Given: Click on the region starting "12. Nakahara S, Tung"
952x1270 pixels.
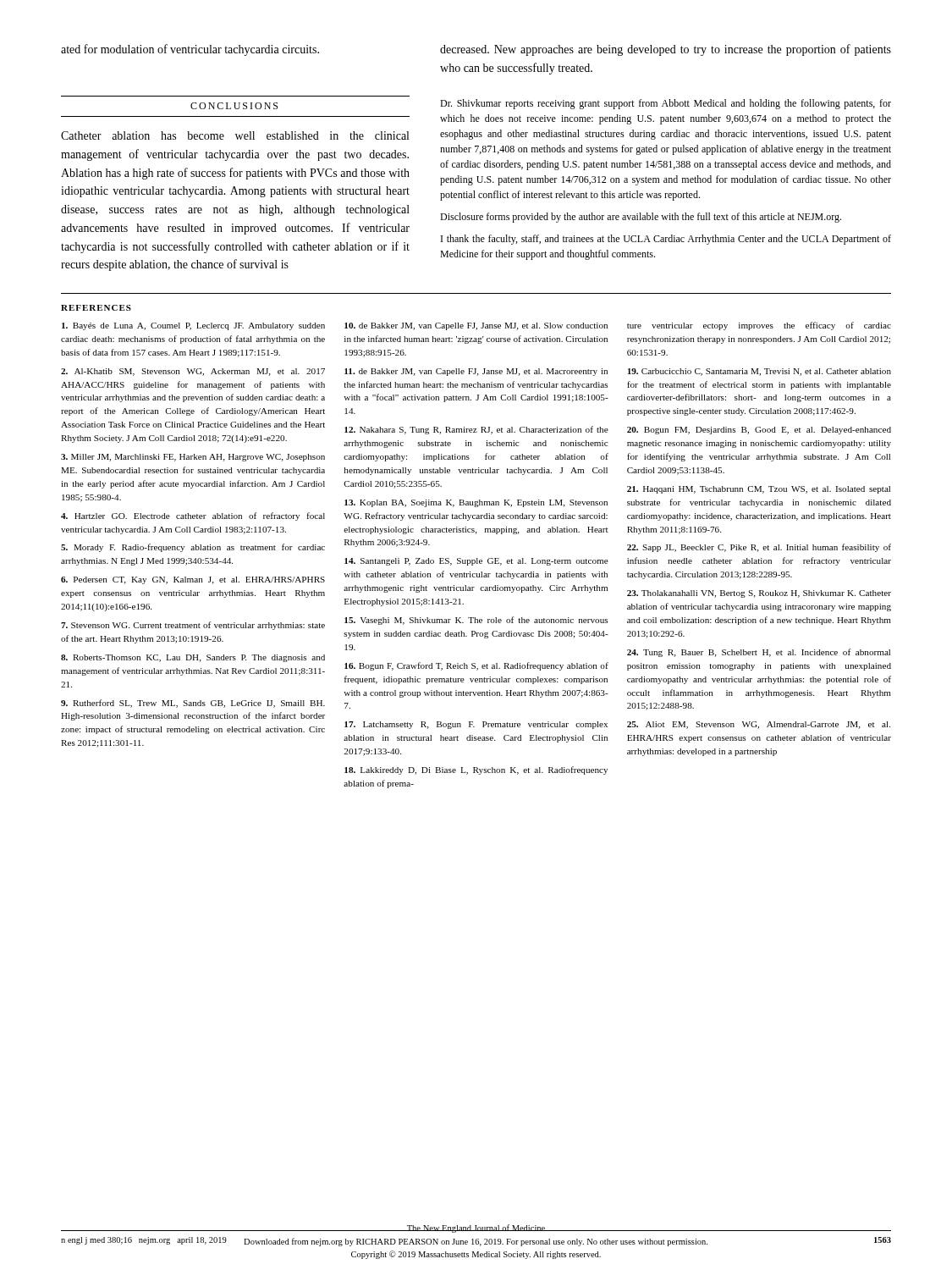Looking at the screenshot, I should pos(476,456).
